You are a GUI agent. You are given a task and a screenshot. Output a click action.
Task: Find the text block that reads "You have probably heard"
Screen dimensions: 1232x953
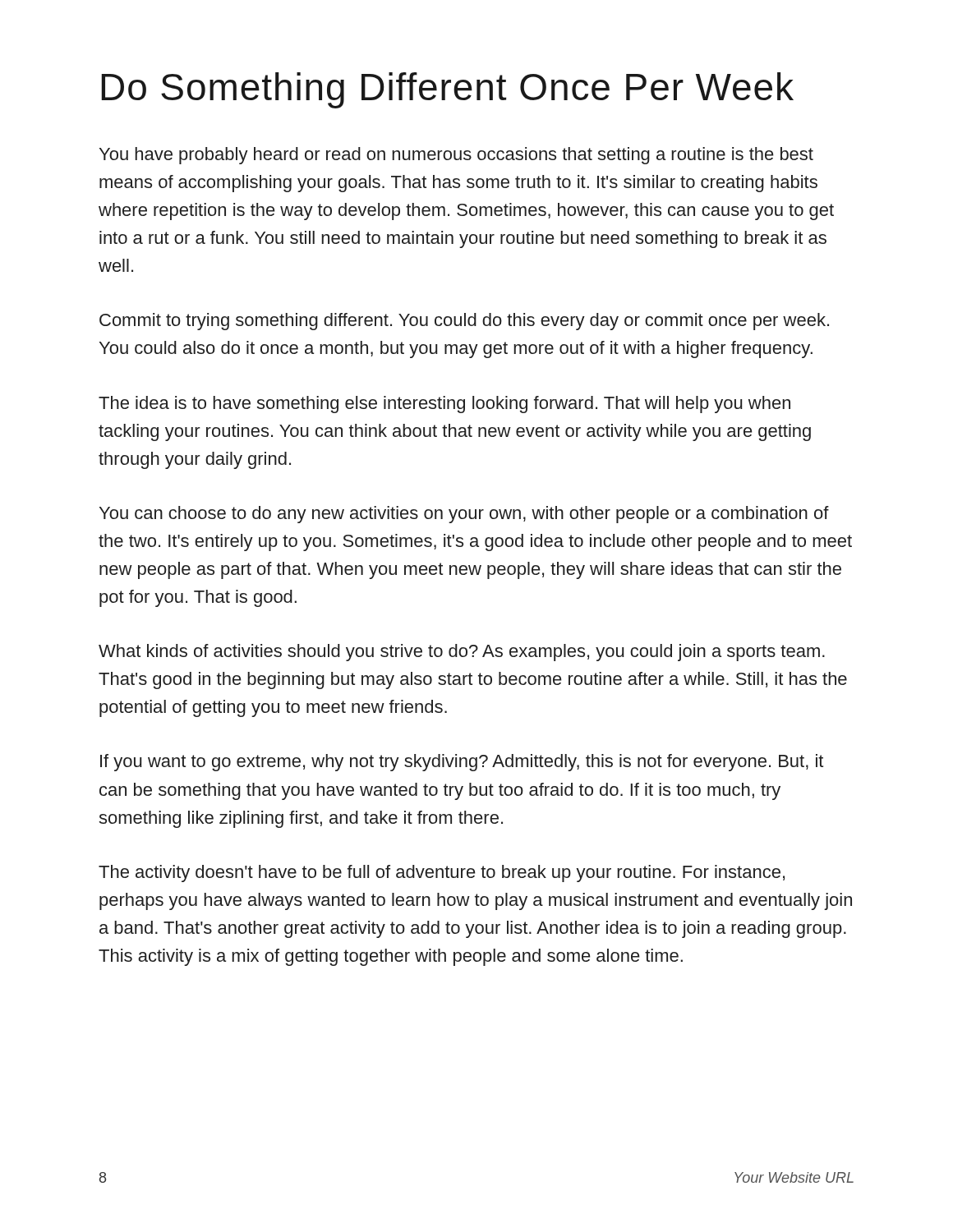pyautogui.click(x=476, y=210)
